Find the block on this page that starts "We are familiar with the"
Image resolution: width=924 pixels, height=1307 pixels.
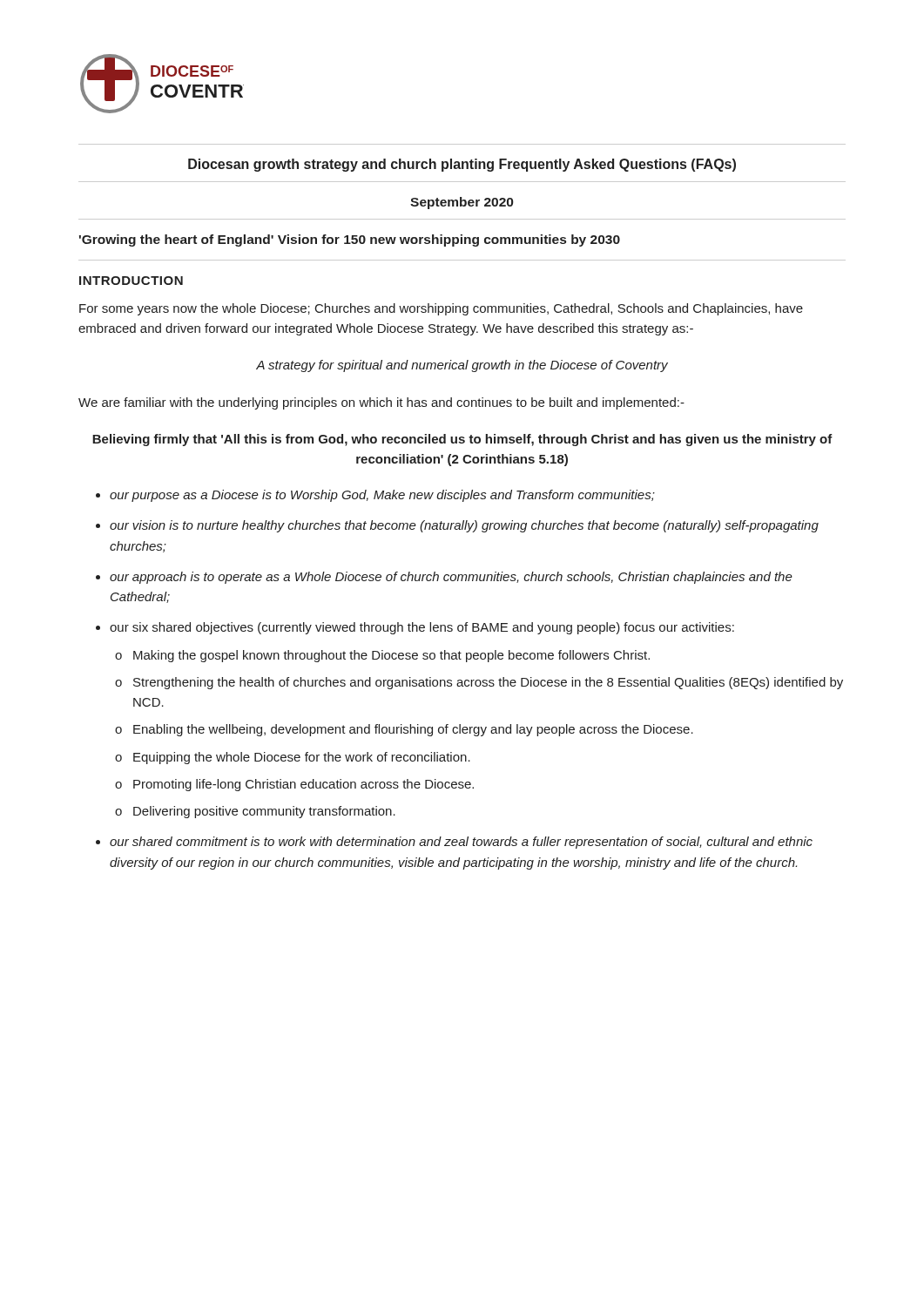[x=381, y=402]
